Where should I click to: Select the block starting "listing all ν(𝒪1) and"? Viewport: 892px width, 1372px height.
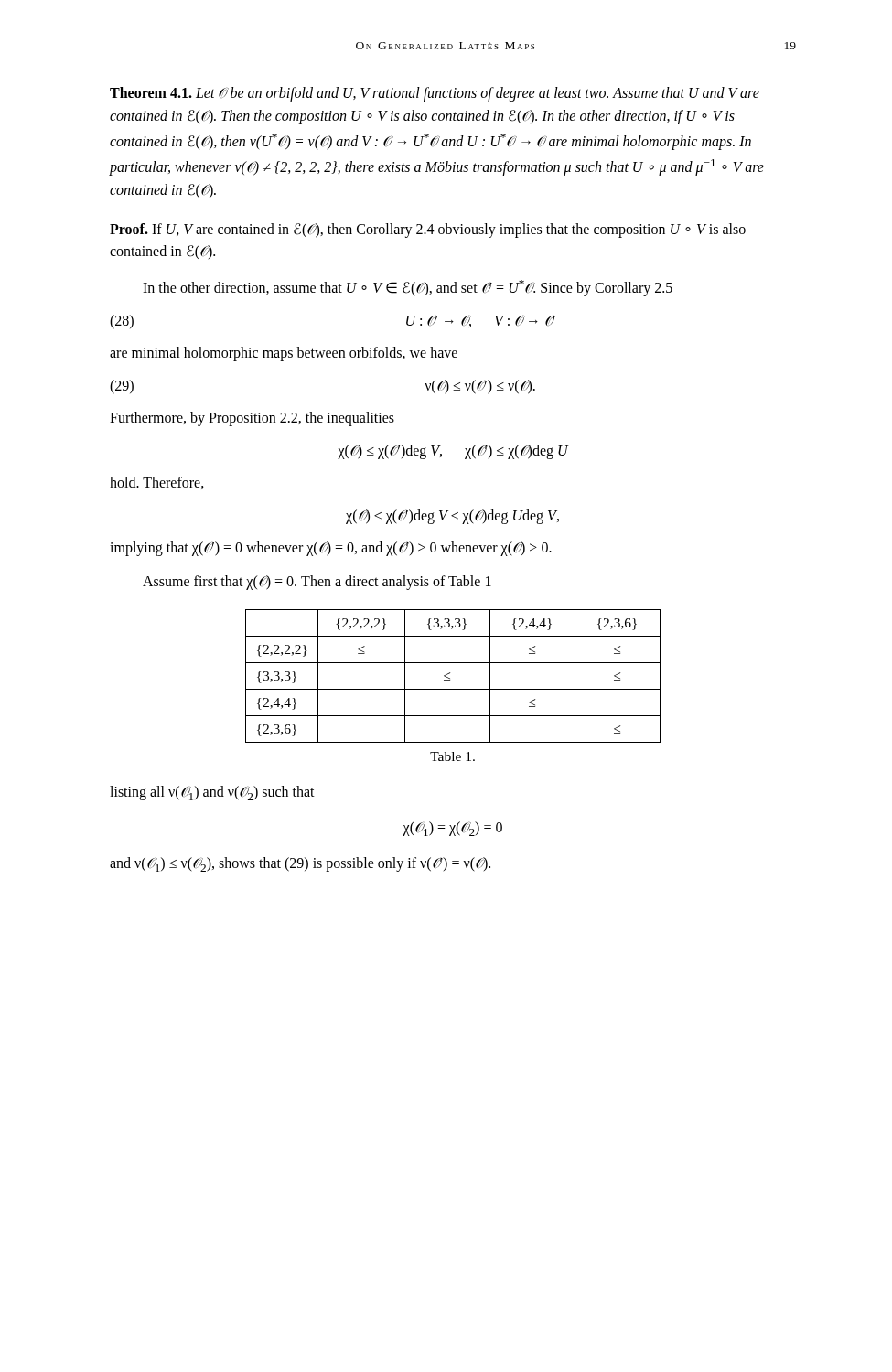212,794
